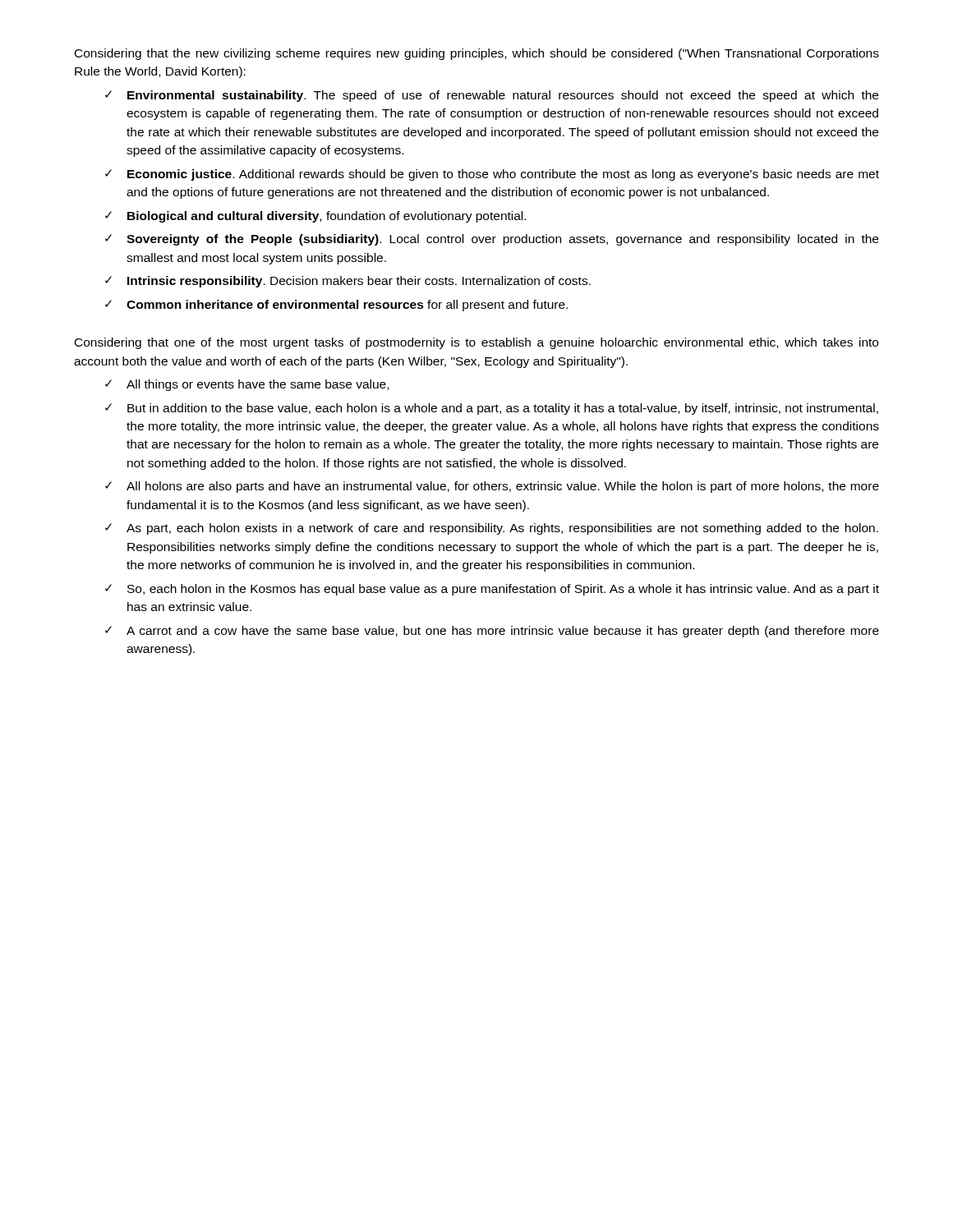Locate the block of text that opens with "✓ As part,"
Screen dimensions: 1232x953
tap(491, 547)
